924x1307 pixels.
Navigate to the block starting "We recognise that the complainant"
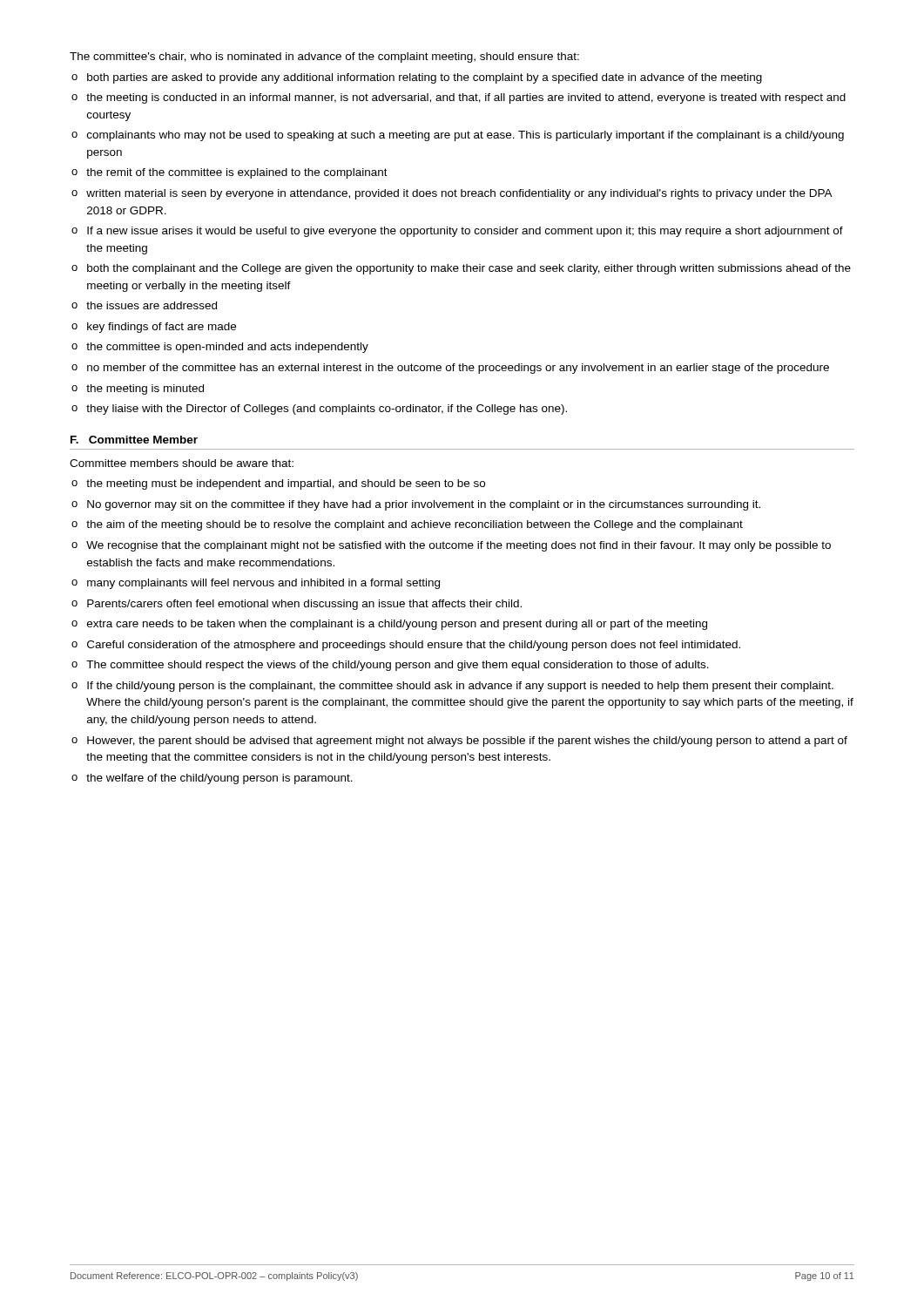459,554
